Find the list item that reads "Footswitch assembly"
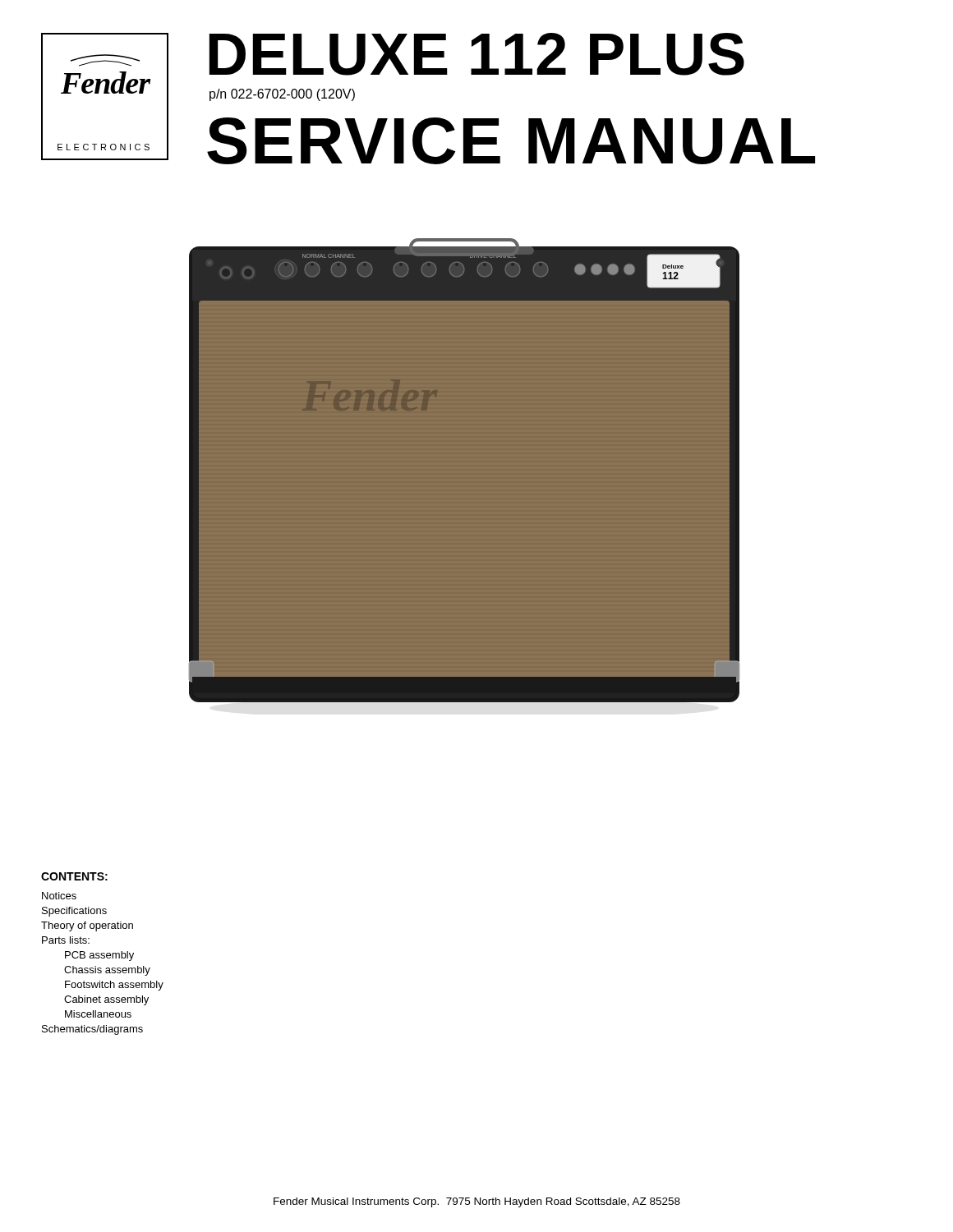This screenshot has width=953, height=1232. coord(114,984)
